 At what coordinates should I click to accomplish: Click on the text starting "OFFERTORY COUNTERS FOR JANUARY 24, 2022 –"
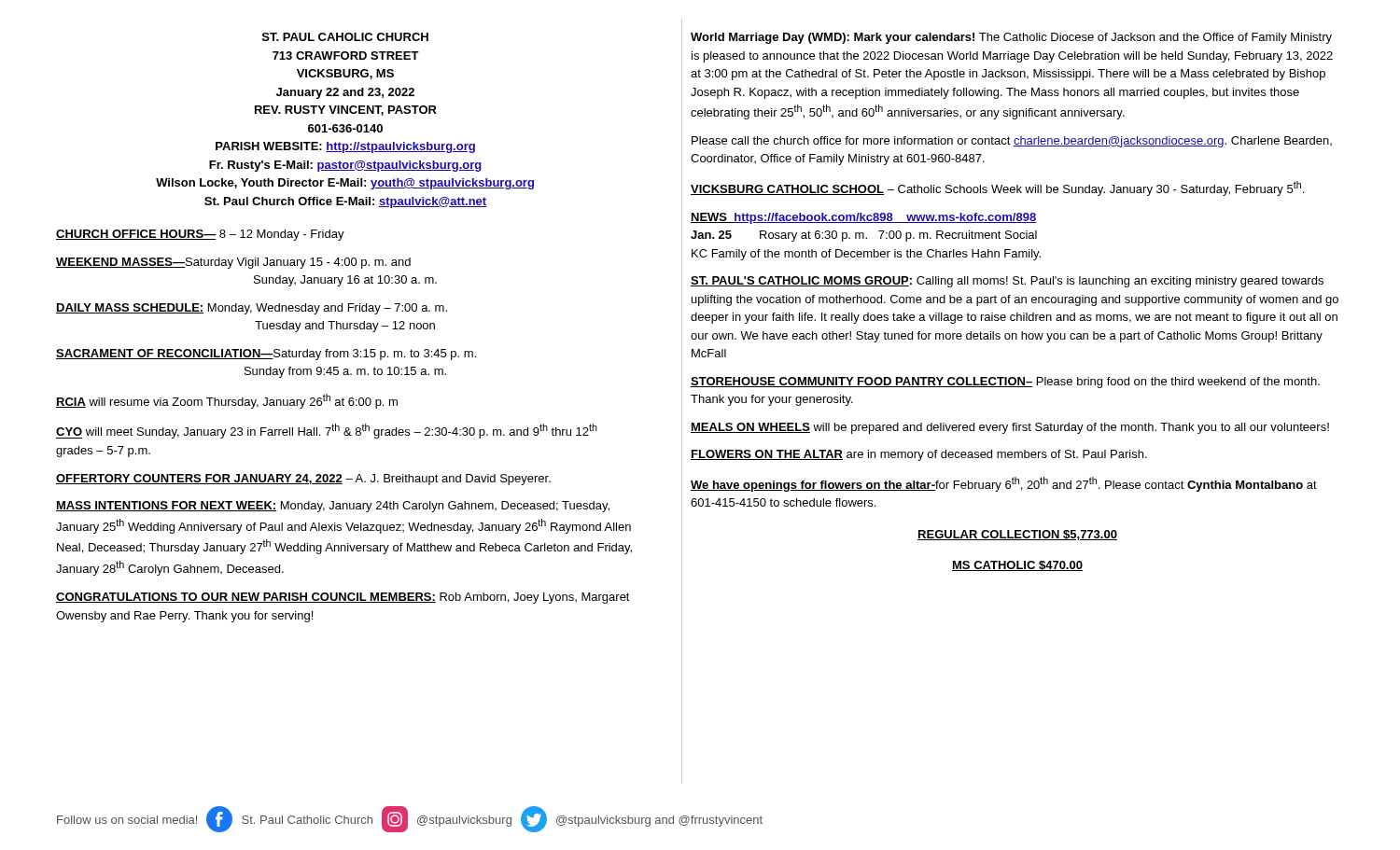(x=304, y=478)
